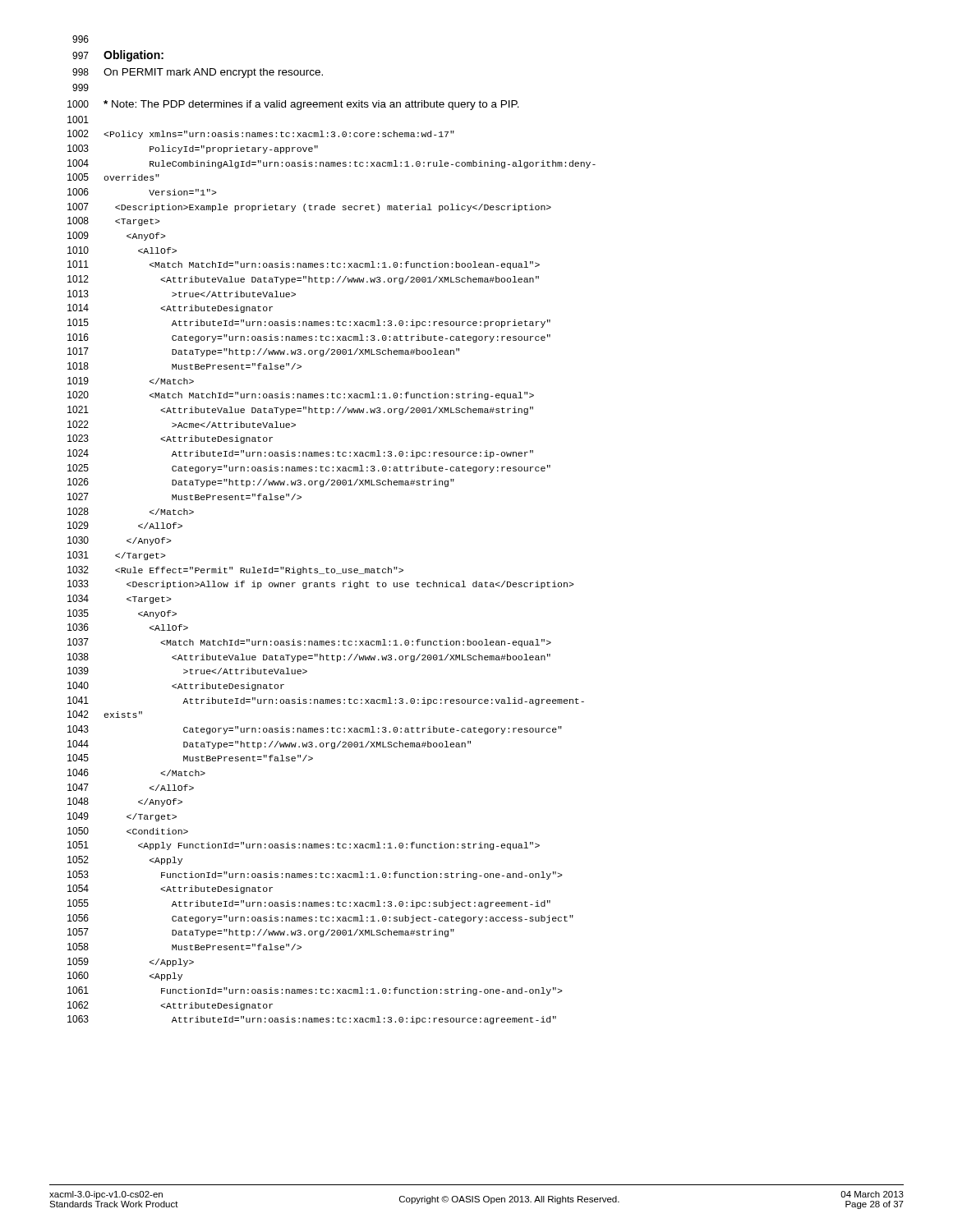Click on the text block that says "1000 * Note: The PDP determines"
The image size is (953, 1232).
pyautogui.click(x=284, y=104)
